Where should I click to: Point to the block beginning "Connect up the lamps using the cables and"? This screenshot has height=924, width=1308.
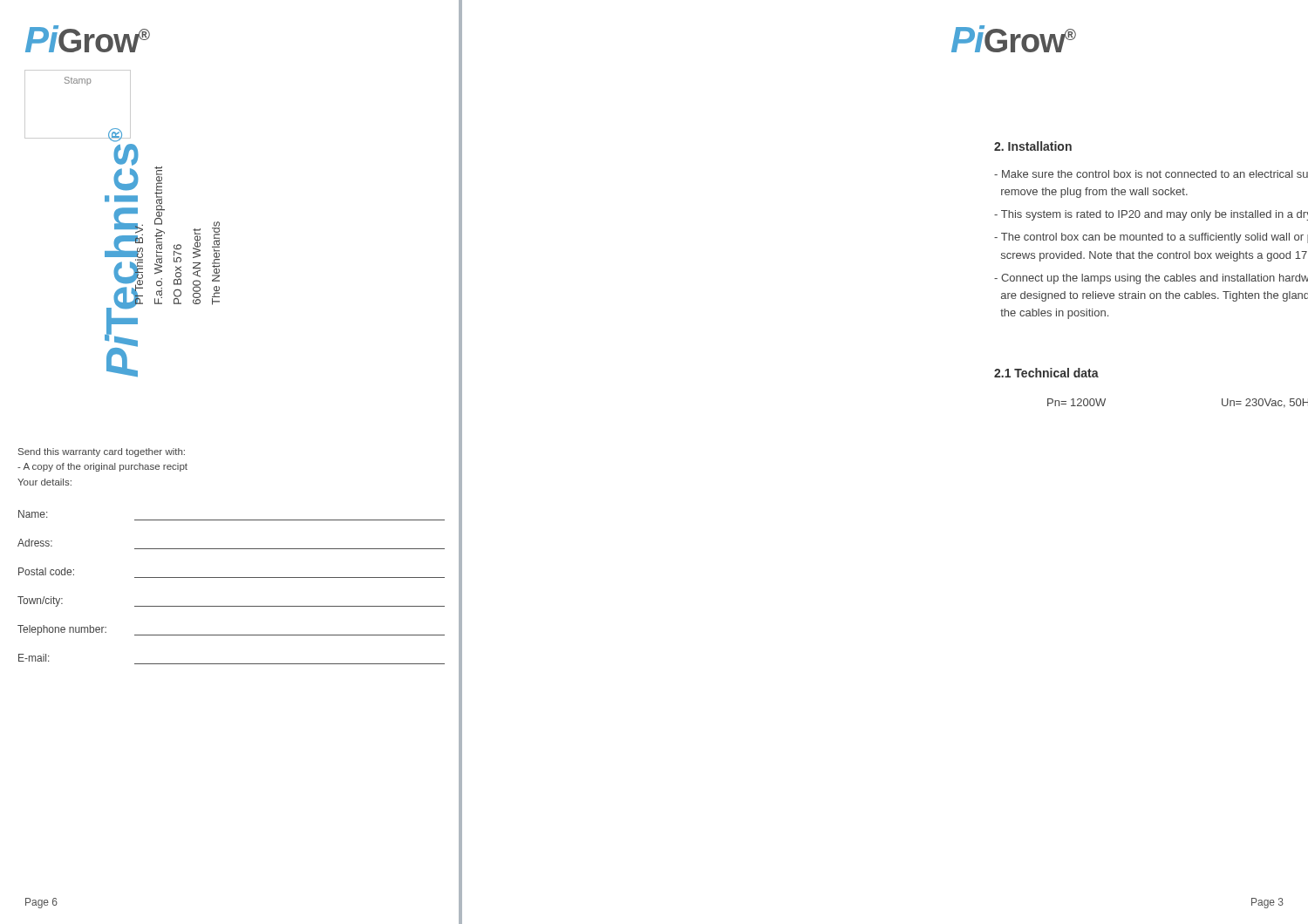coord(1151,295)
